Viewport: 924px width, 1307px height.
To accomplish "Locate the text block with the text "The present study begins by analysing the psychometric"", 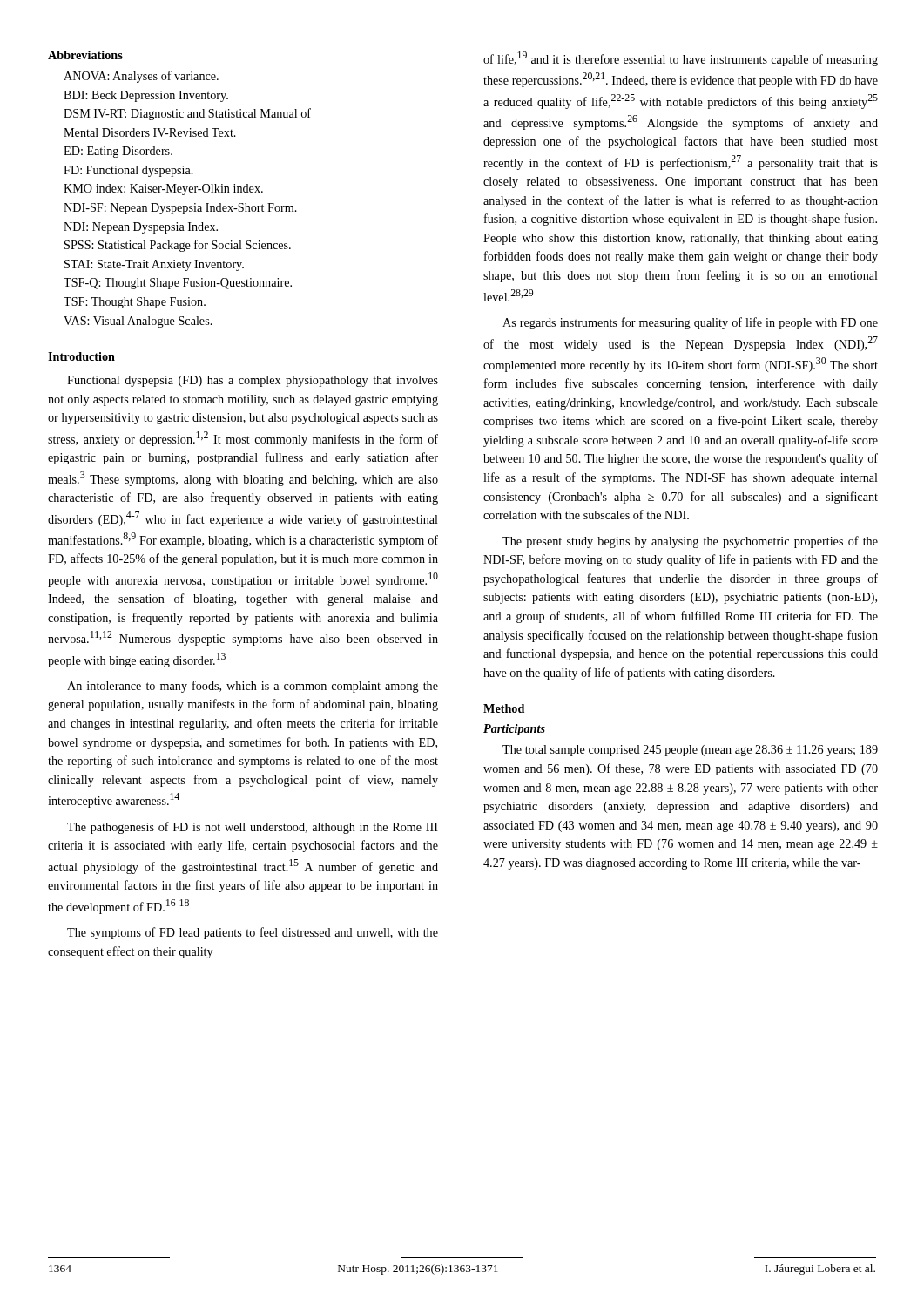I will tap(681, 607).
